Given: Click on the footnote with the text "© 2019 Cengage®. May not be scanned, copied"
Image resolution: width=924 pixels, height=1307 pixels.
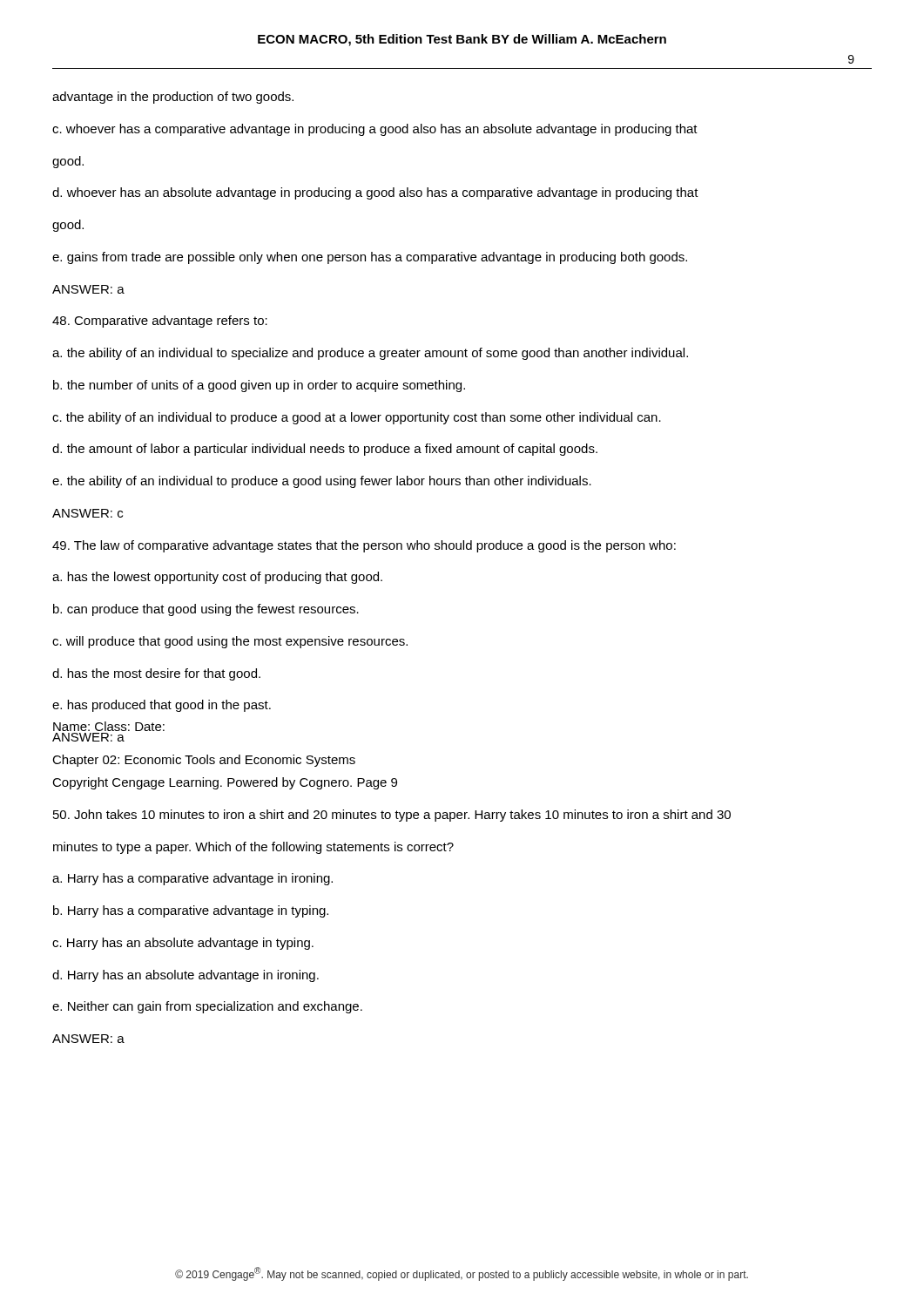Looking at the screenshot, I should (462, 1273).
